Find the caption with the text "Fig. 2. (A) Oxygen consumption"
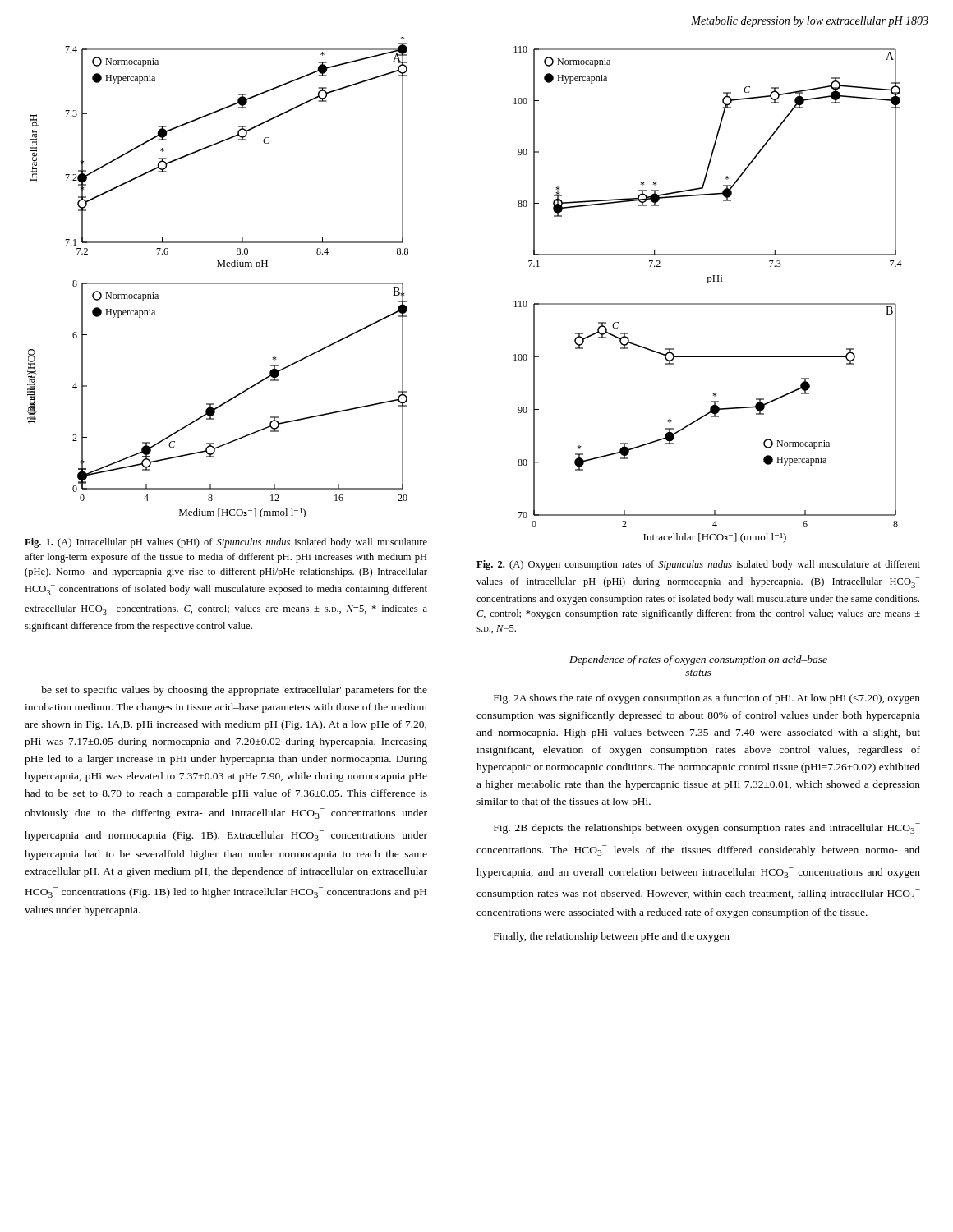 tap(698, 596)
